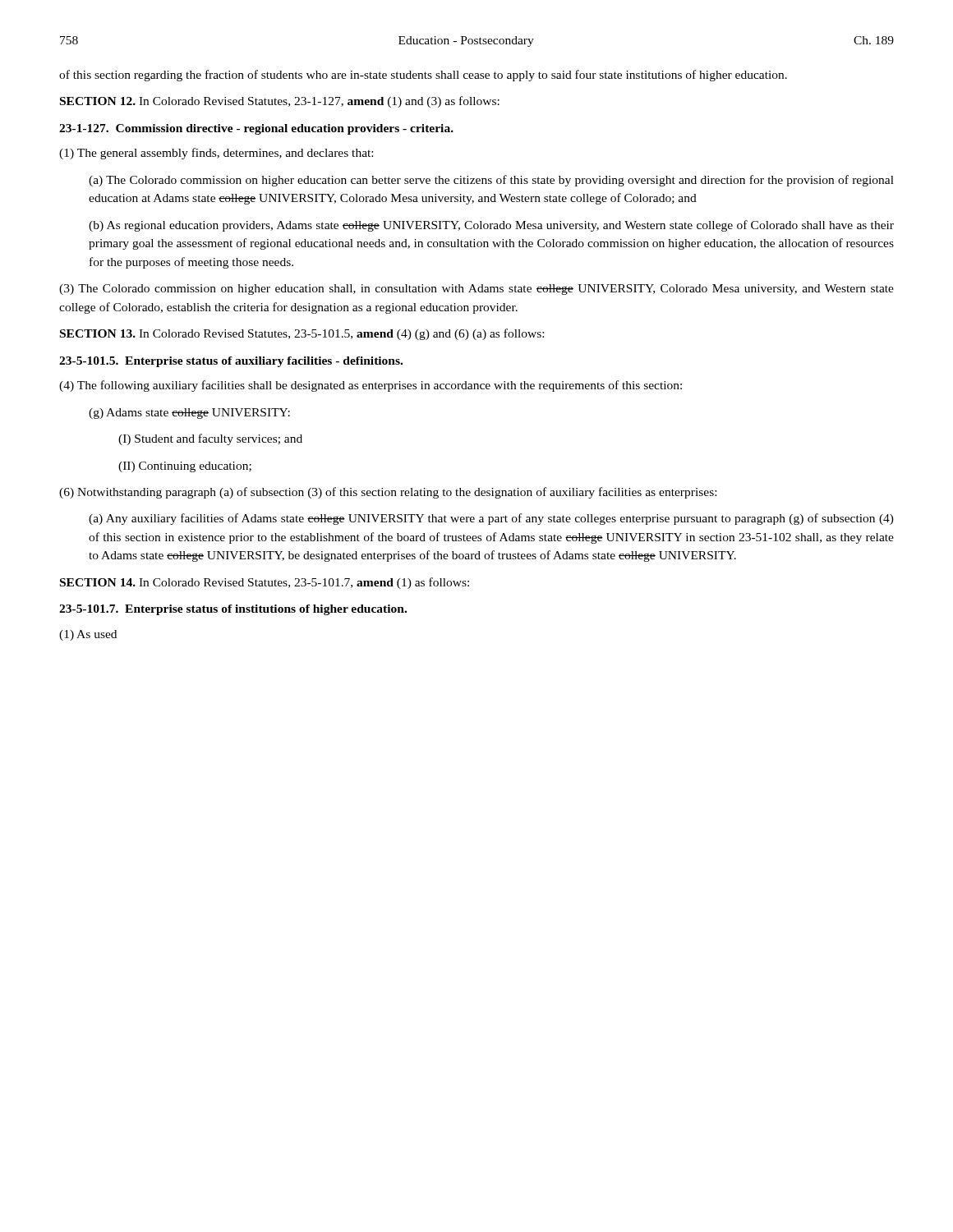Viewport: 953px width, 1232px height.
Task: Locate the region starting "(4) The following auxiliary facilities shall"
Action: coord(476,385)
